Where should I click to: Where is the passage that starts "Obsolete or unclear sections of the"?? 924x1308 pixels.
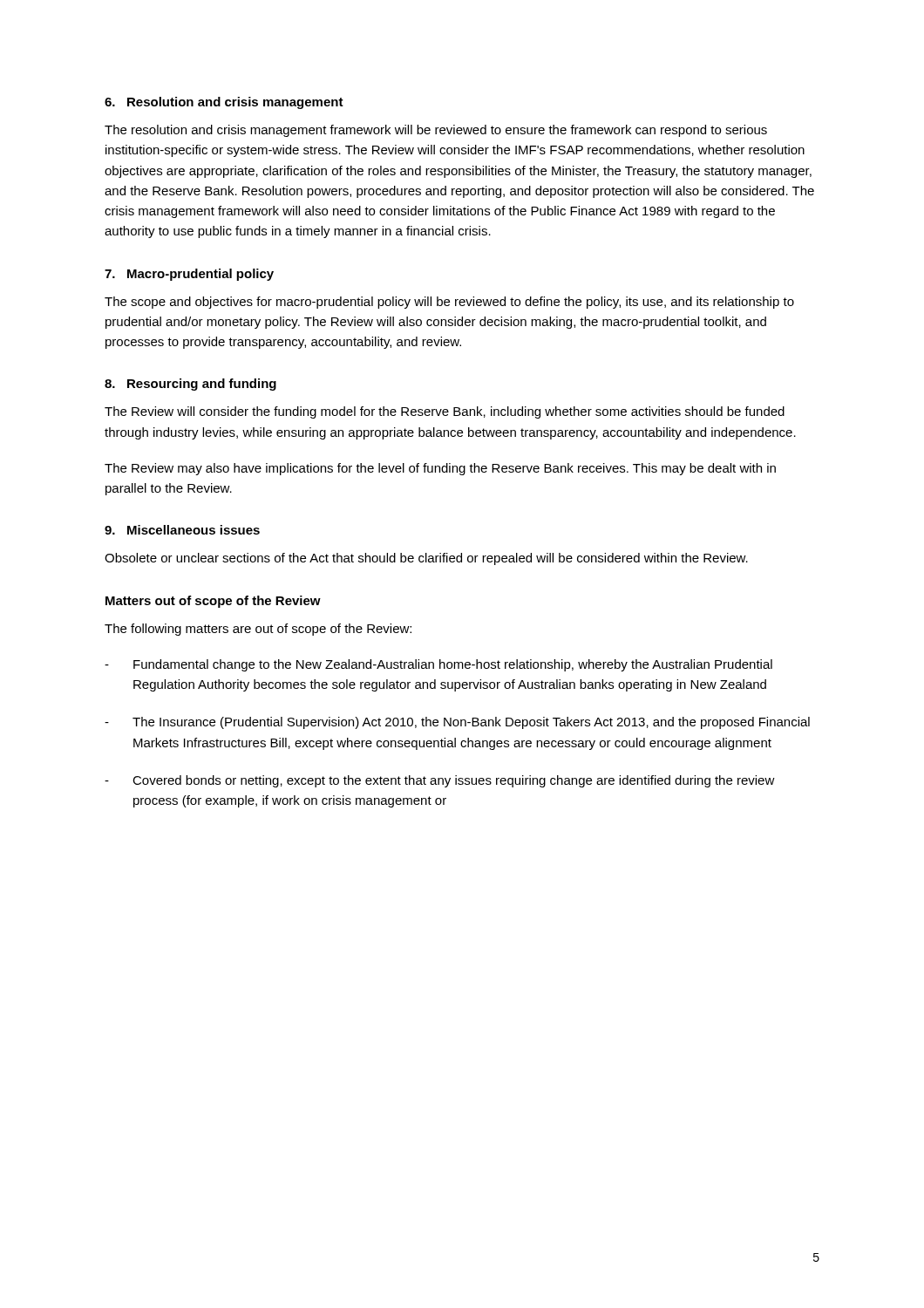[x=427, y=558]
